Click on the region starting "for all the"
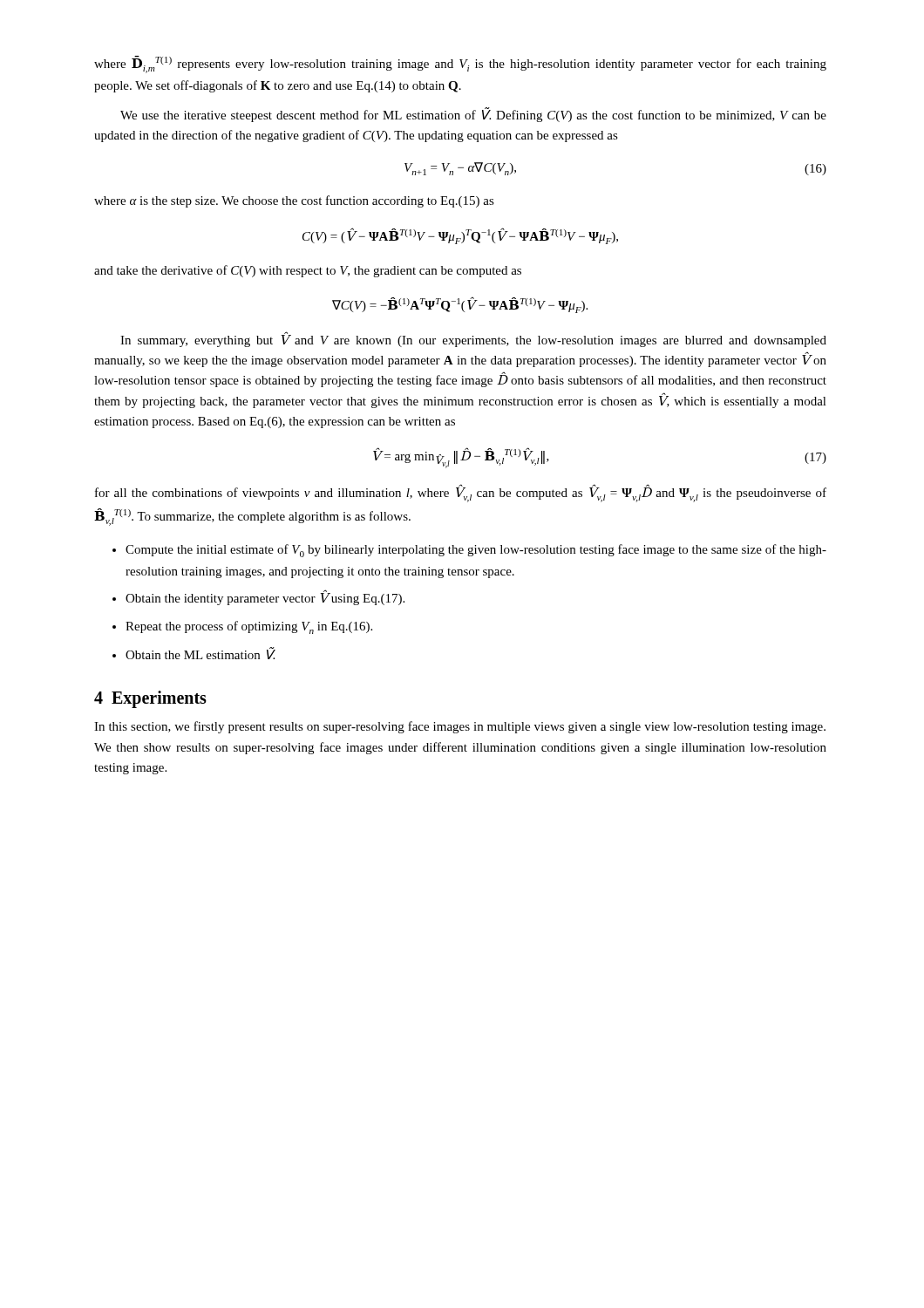This screenshot has height=1308, width=924. [x=460, y=506]
